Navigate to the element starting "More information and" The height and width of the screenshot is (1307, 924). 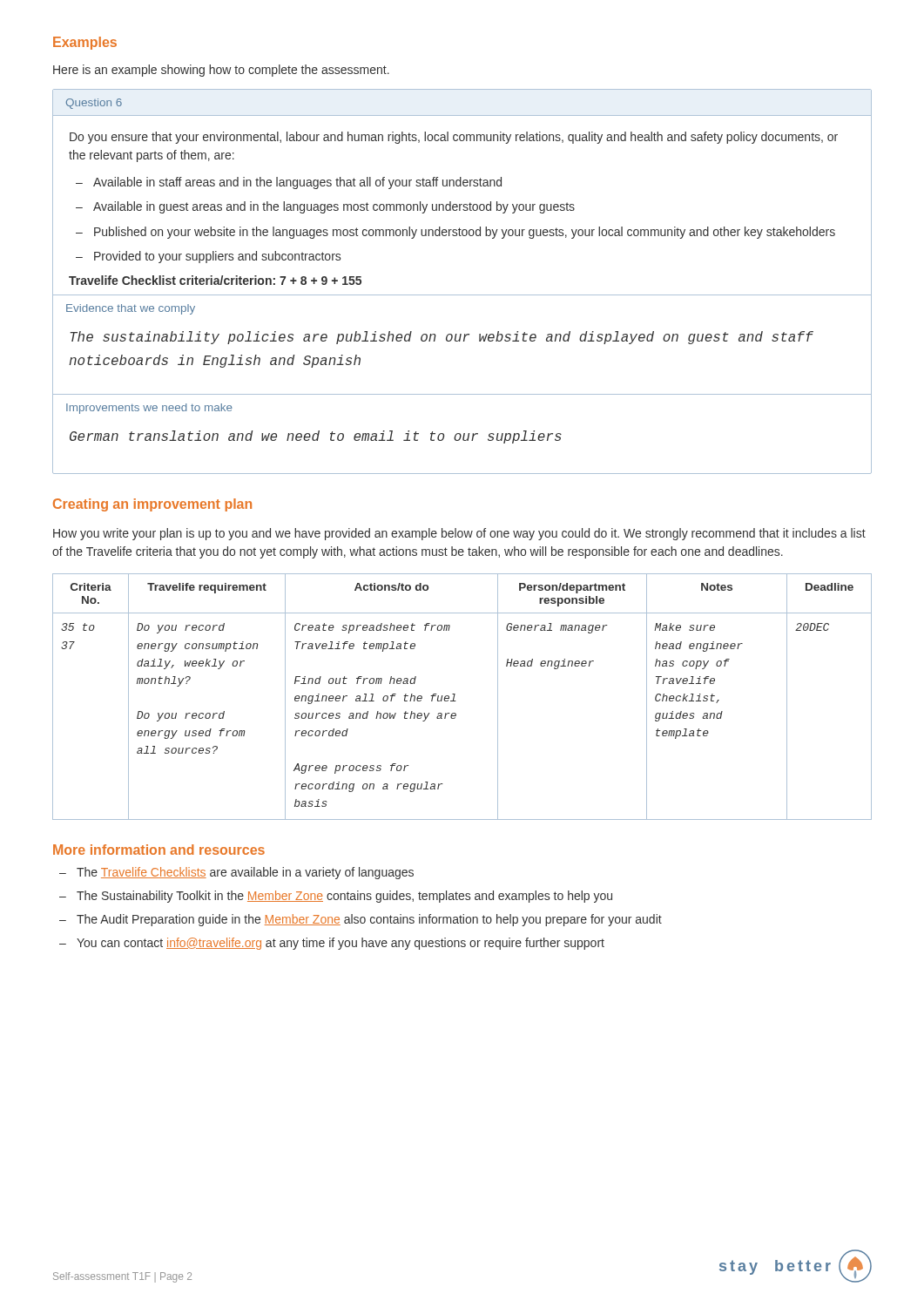(x=159, y=850)
